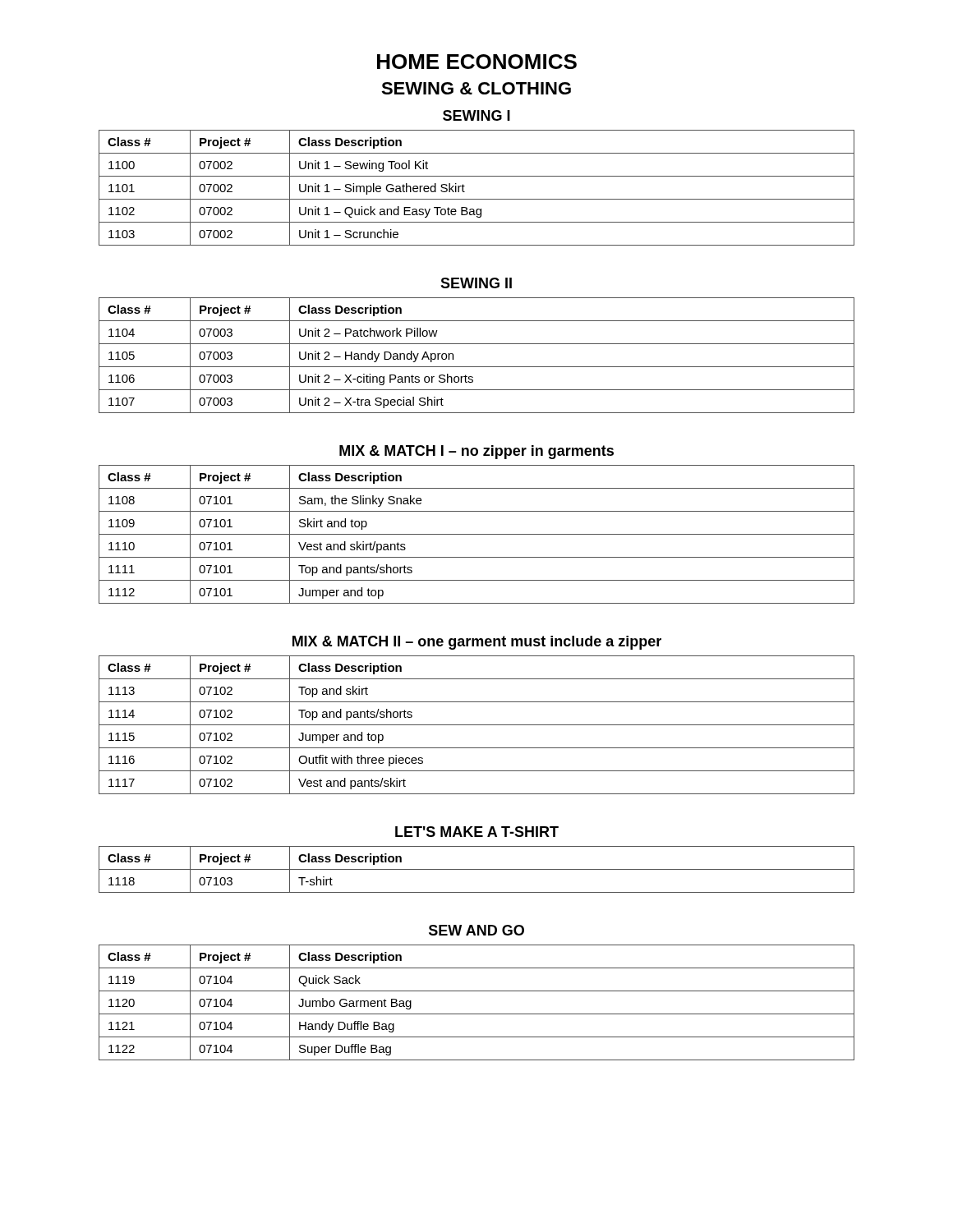
Task: Locate the table with the text "Unit 1 –"
Action: coord(476,188)
